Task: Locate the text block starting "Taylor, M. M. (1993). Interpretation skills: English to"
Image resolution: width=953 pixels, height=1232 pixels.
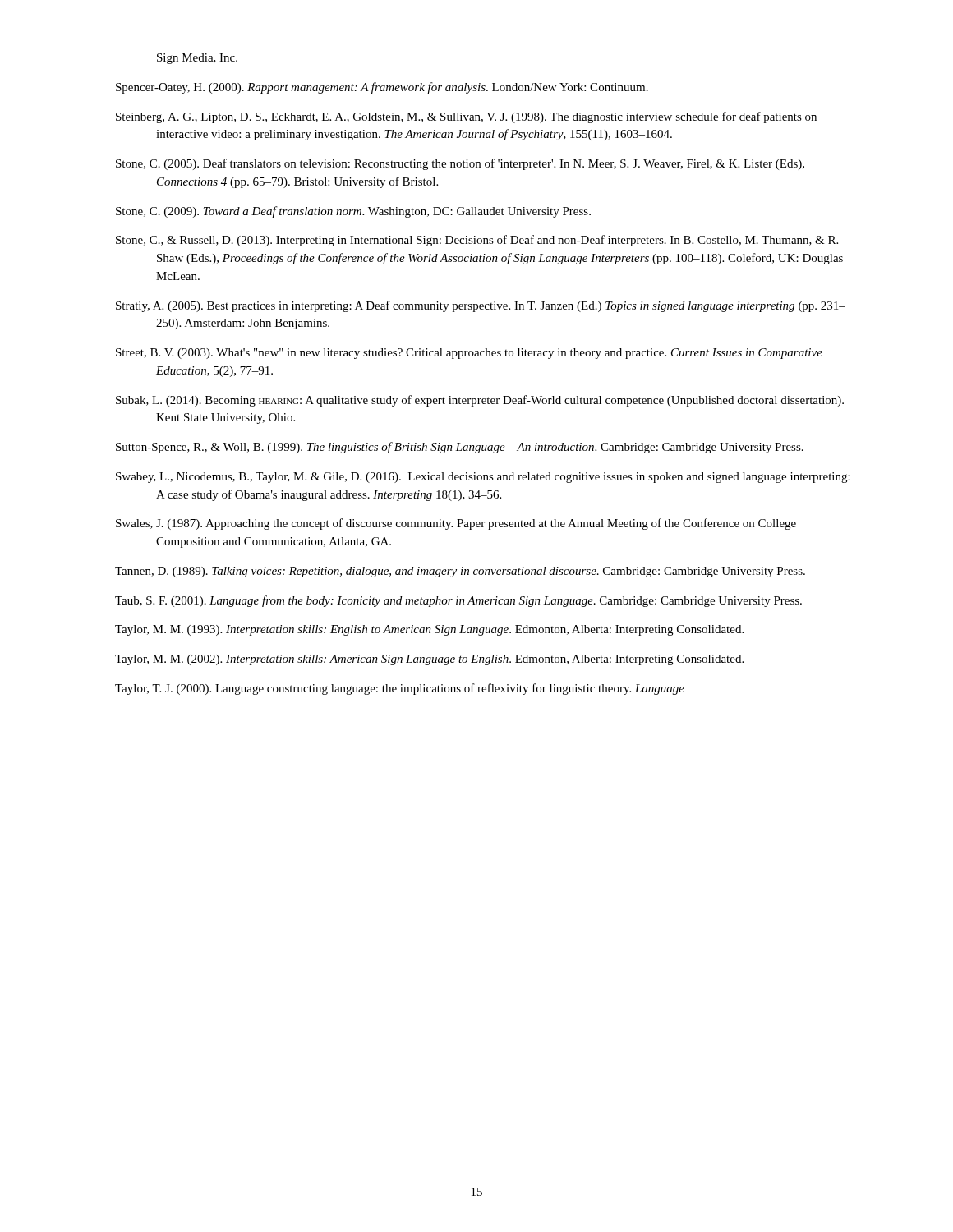Action: (x=430, y=629)
